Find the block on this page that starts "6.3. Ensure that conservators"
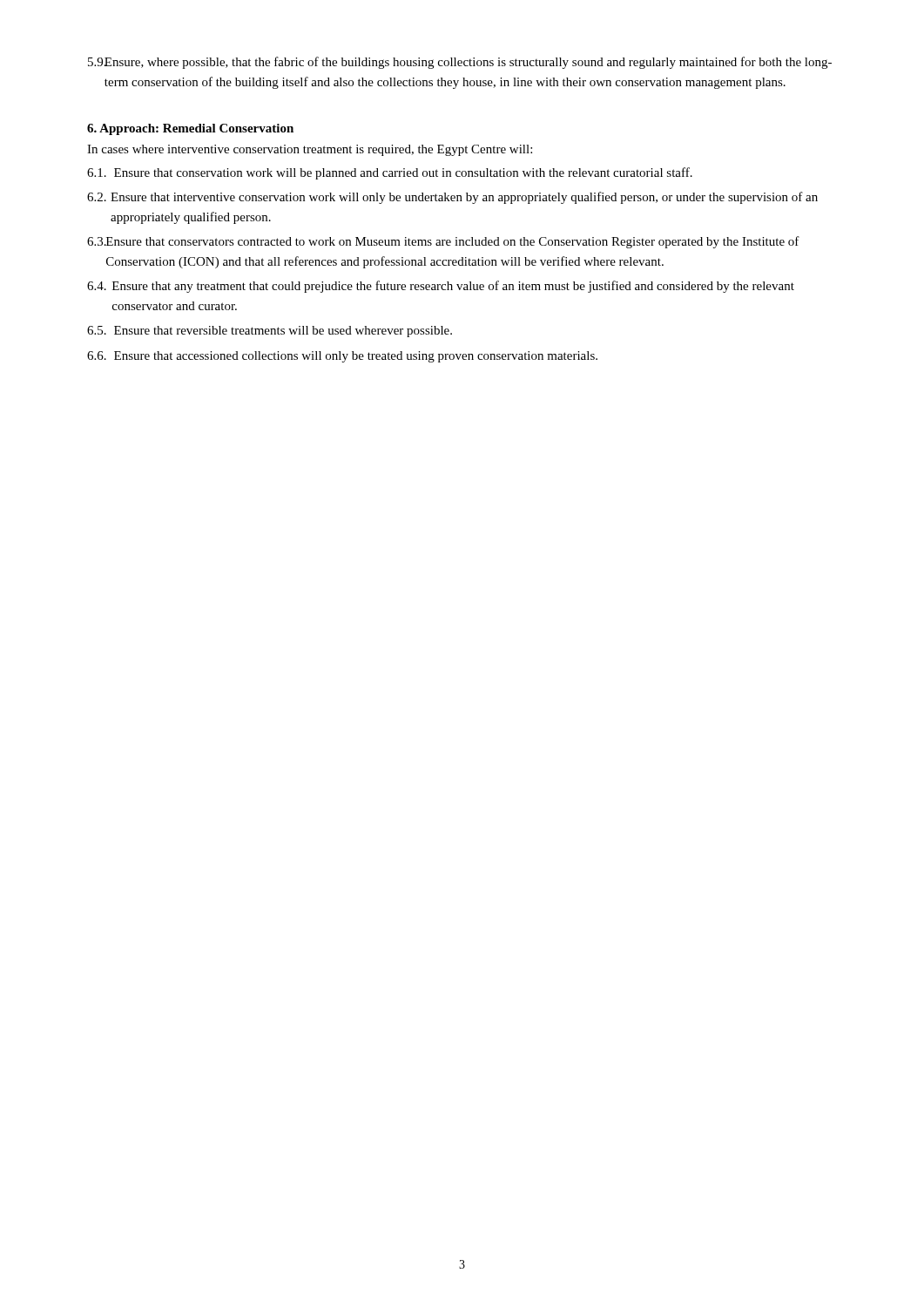Screen dimensions: 1307x924 point(466,251)
